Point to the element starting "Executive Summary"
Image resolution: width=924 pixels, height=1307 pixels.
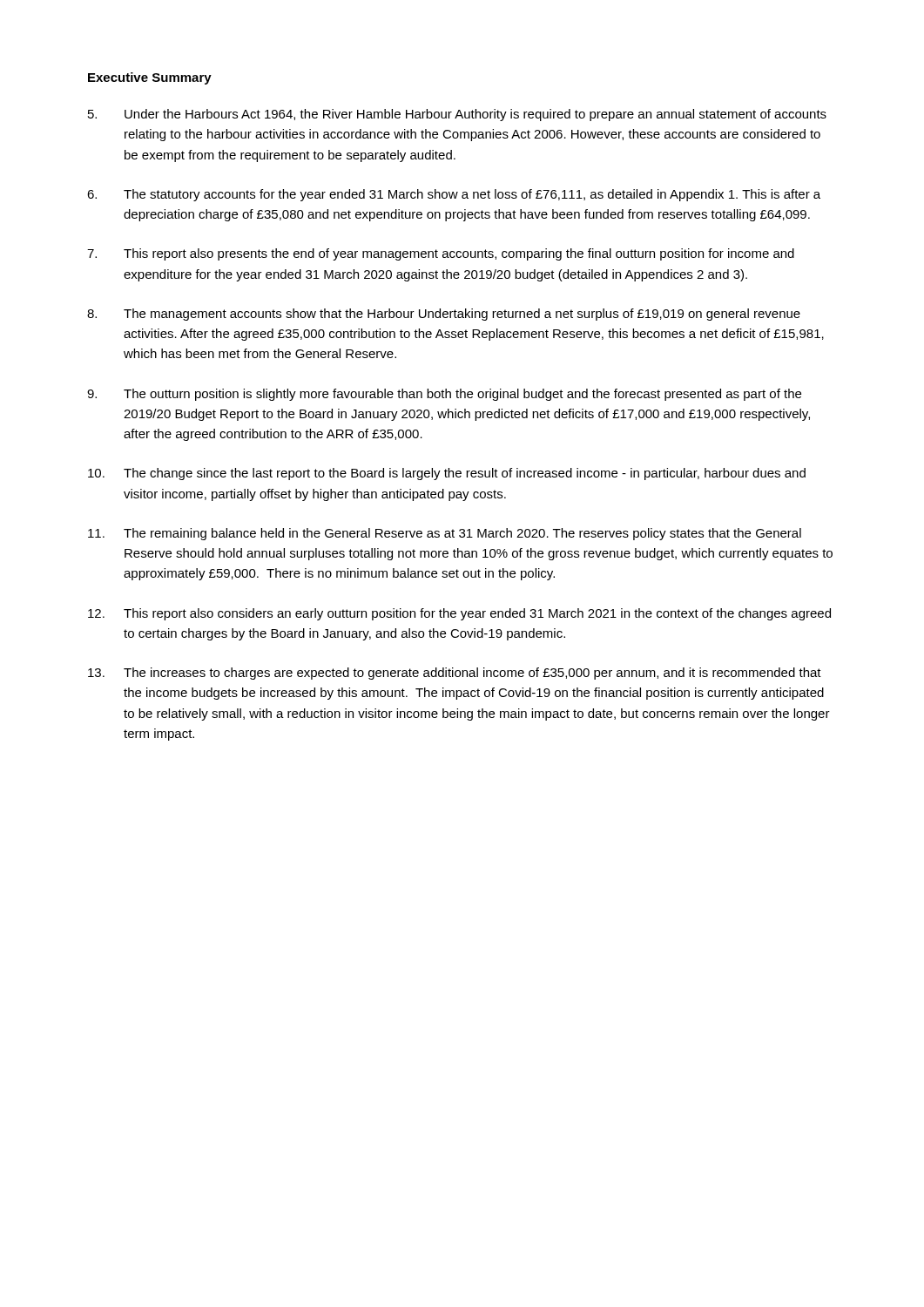(149, 77)
